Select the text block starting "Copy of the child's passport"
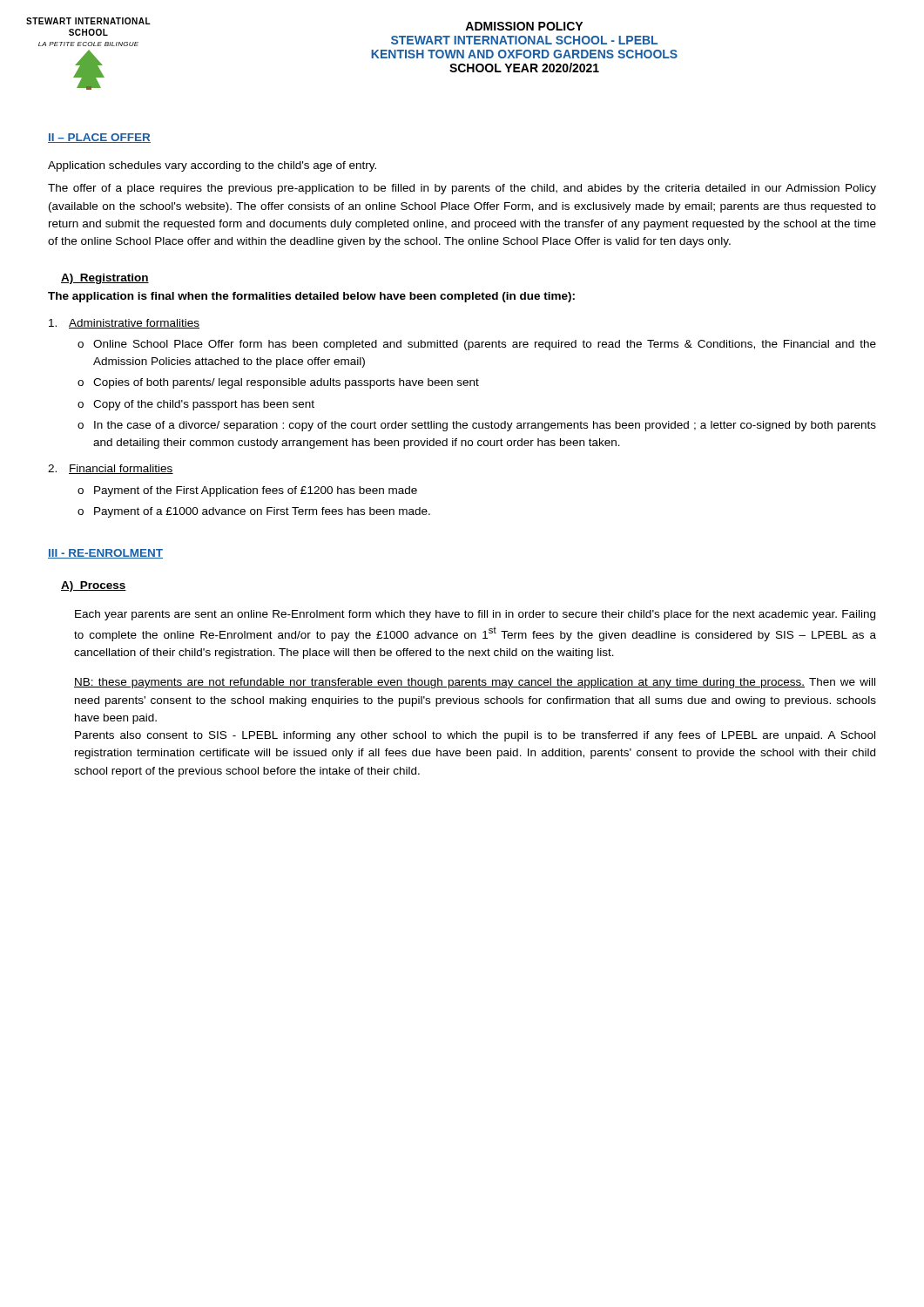The image size is (924, 1307). (204, 403)
